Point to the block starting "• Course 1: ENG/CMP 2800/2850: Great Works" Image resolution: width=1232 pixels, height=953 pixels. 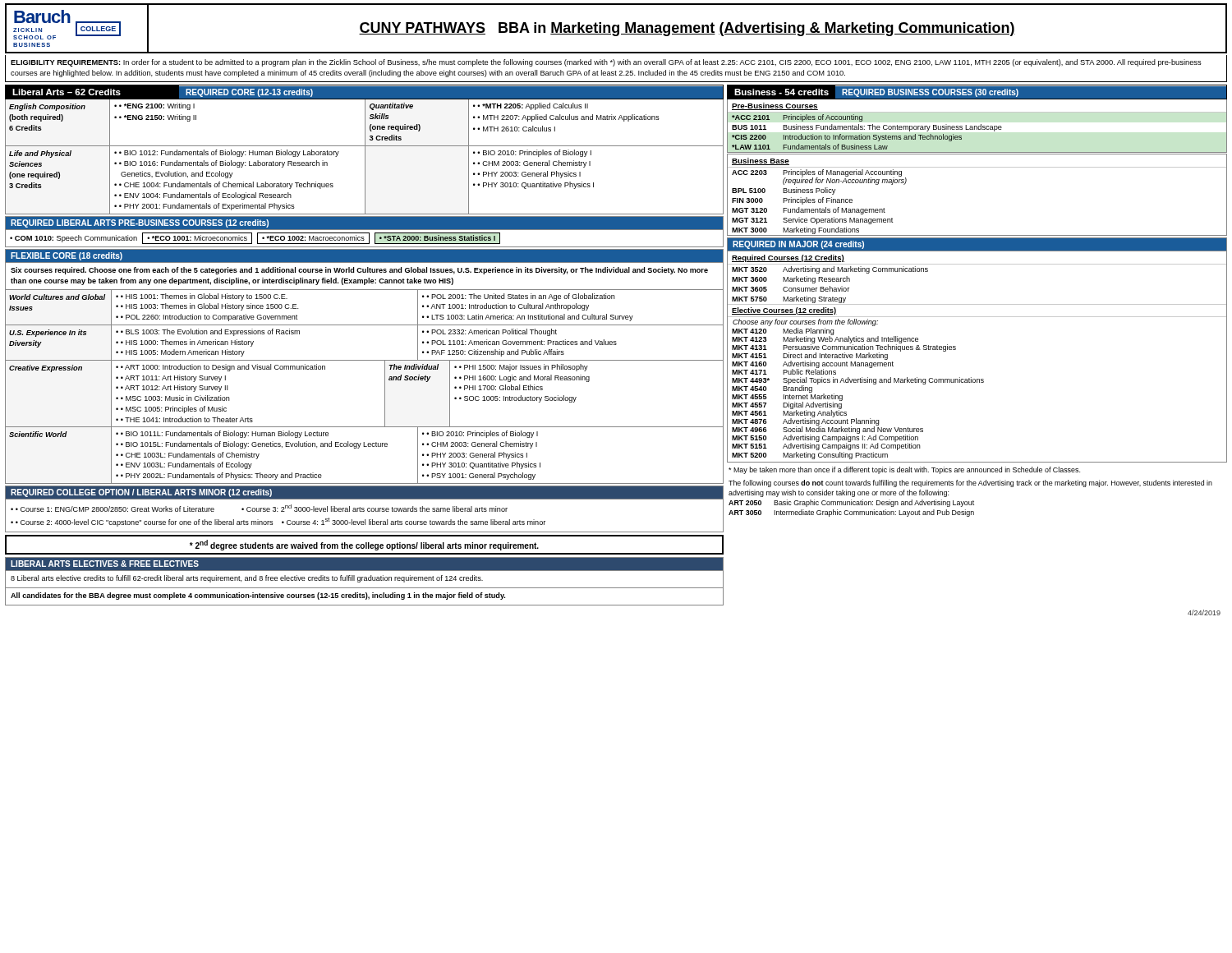click(364, 515)
